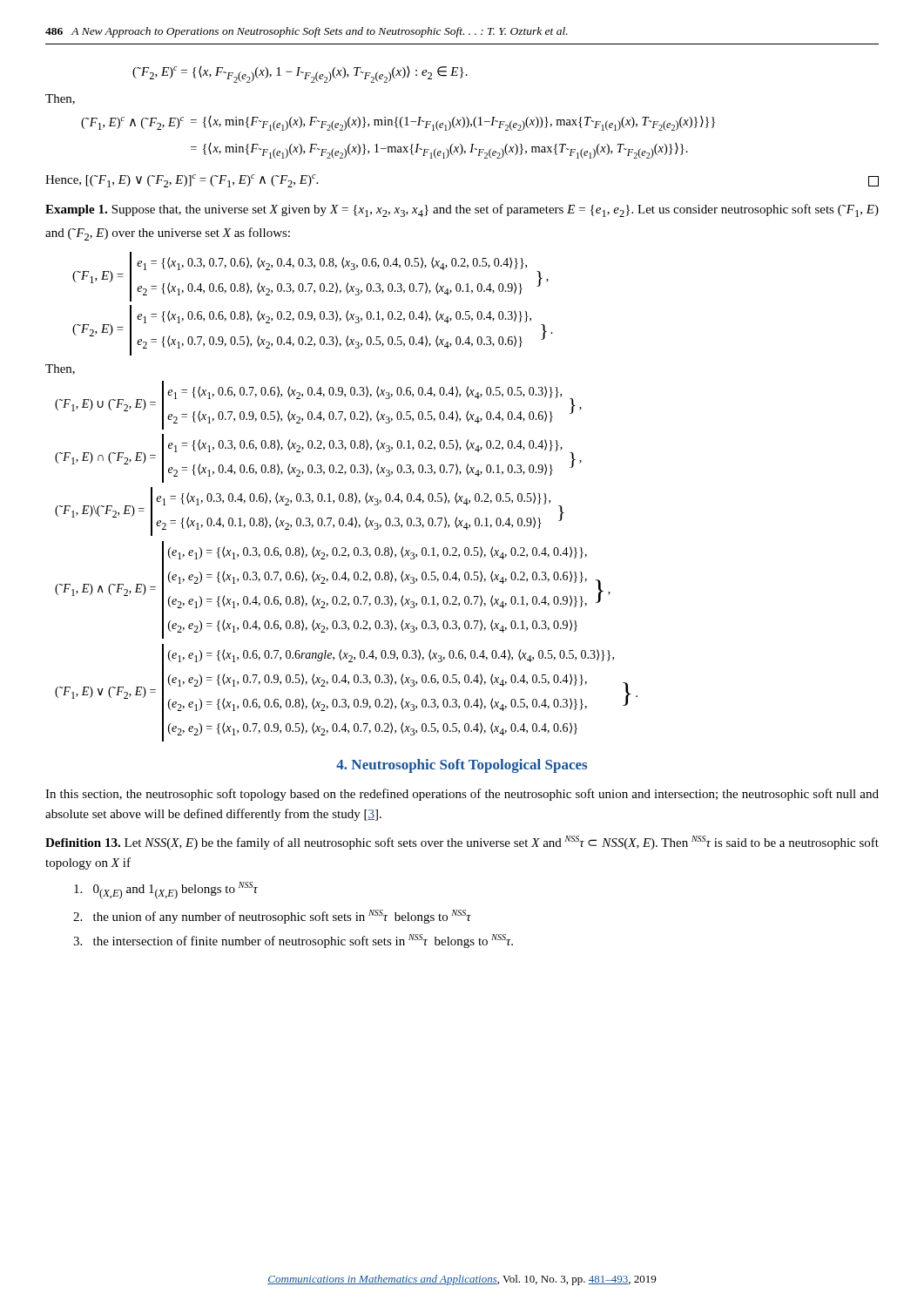Navigate to the element starting "(˜F1, E) ∩ (˜F2, E) = e1"
The height and width of the screenshot is (1307, 924).
[318, 458]
